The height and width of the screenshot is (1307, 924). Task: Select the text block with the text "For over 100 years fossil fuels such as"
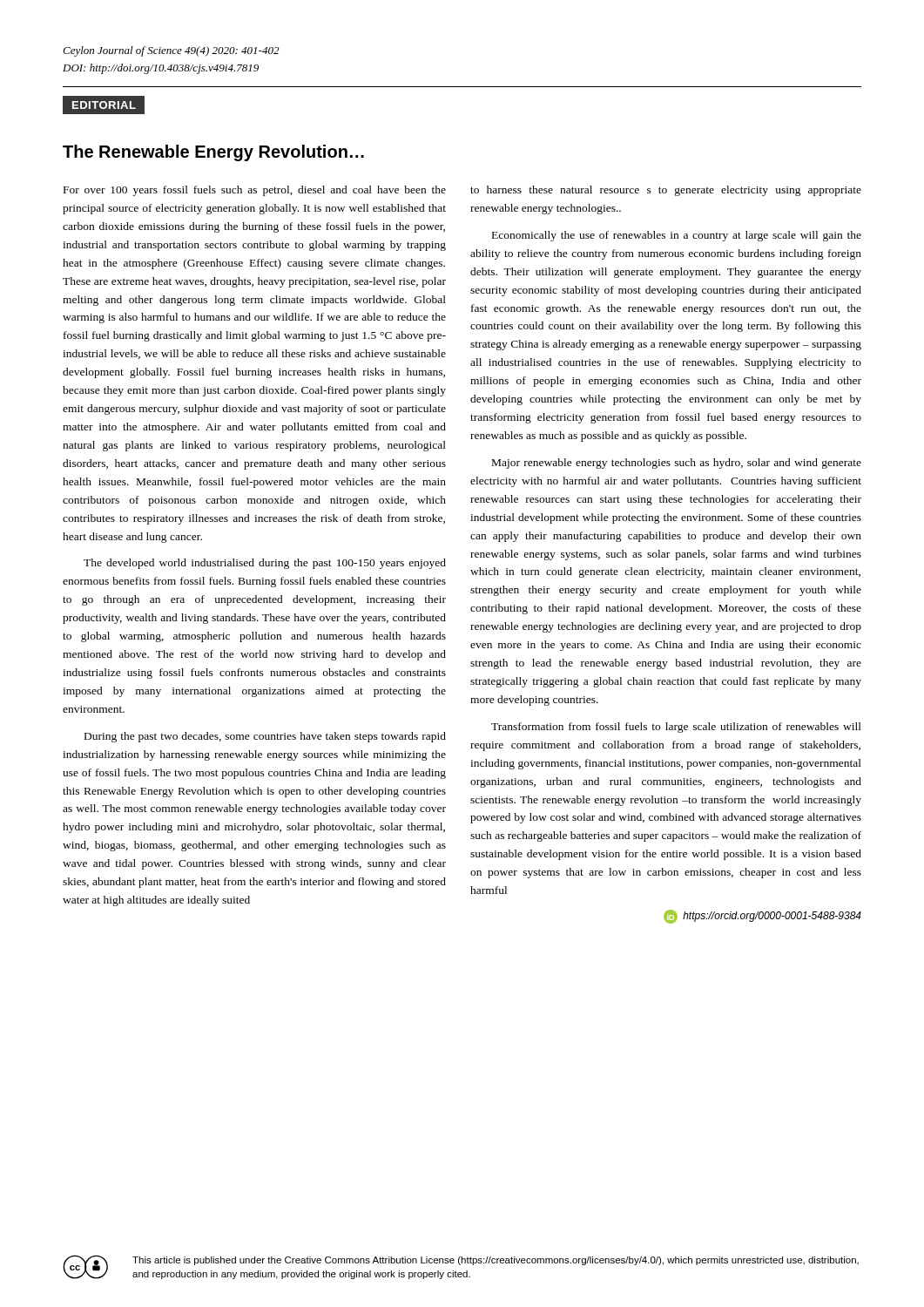tap(254, 364)
